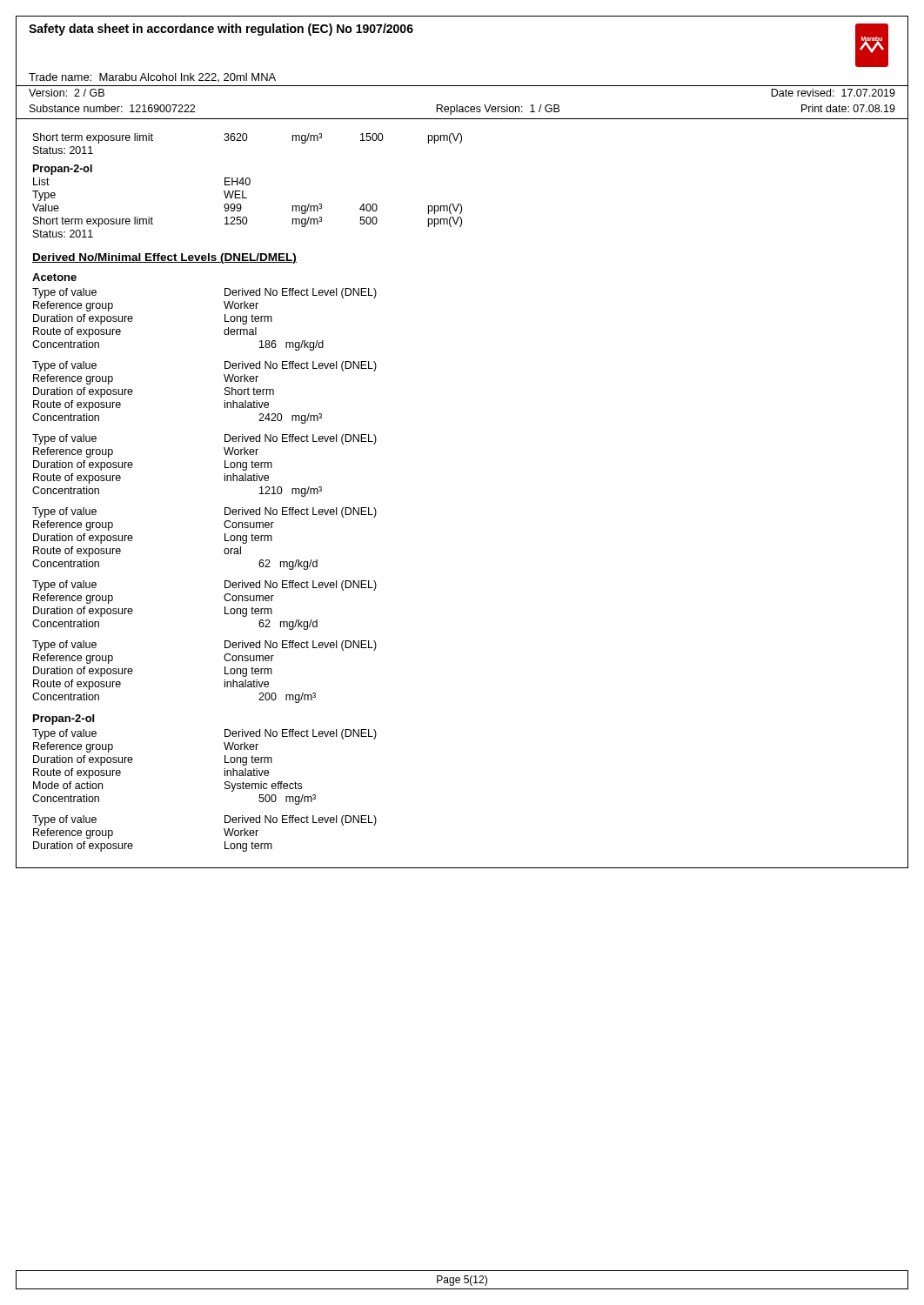
Task: Navigate to the block starting "Derived No/Minimal Effect"
Action: pos(164,257)
